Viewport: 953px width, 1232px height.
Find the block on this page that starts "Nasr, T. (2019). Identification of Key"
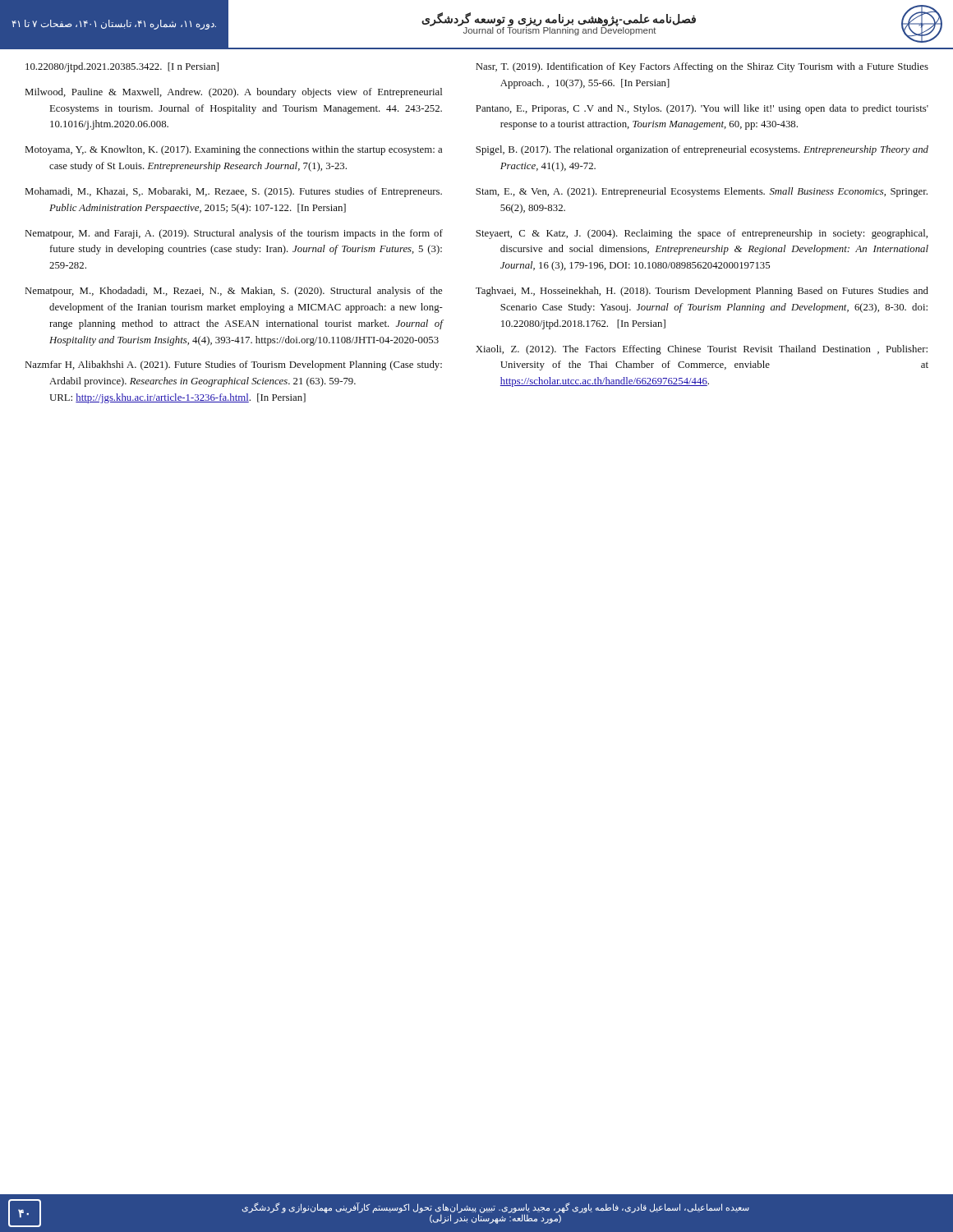click(702, 75)
